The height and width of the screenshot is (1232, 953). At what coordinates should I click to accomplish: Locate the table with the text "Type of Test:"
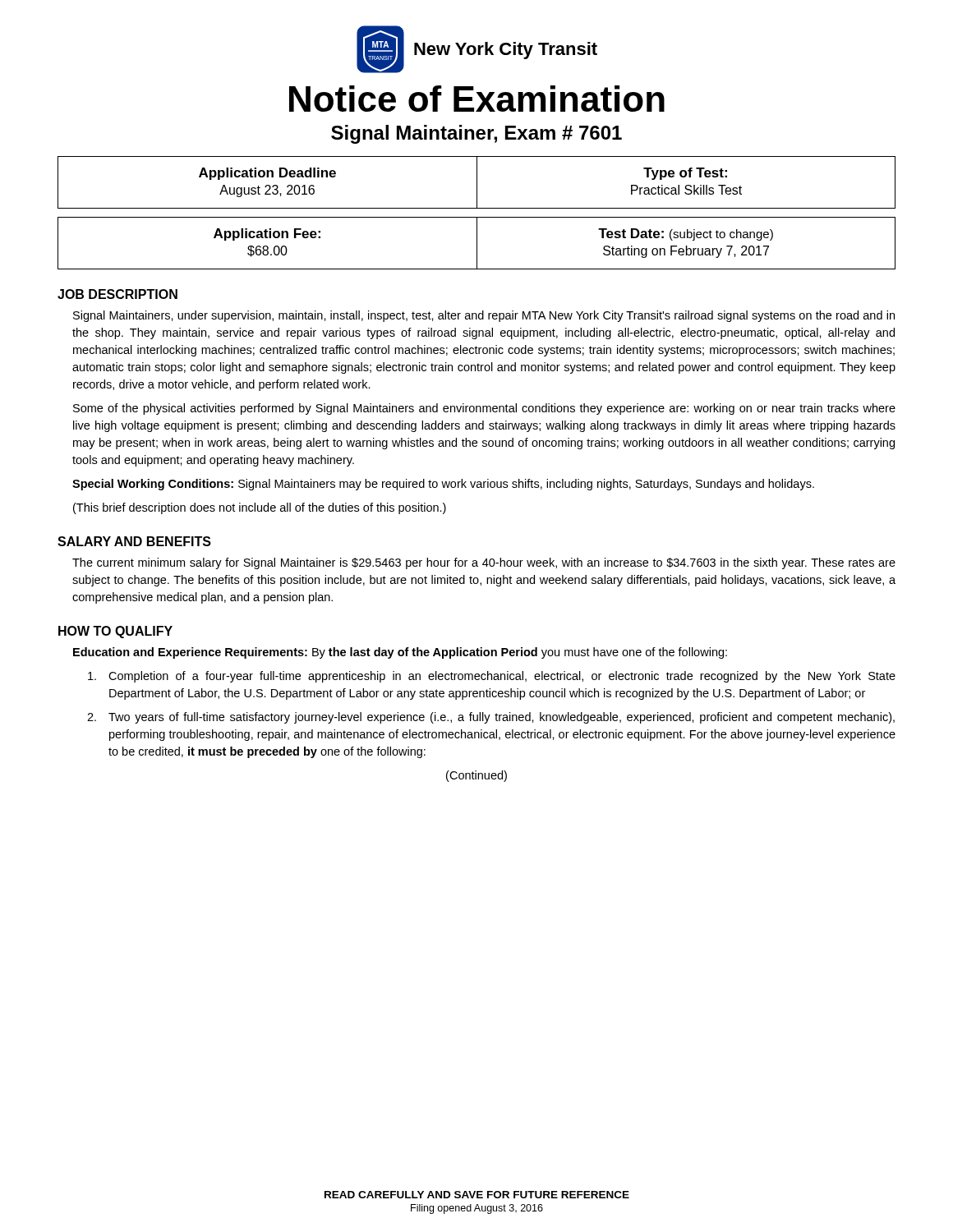pyautogui.click(x=686, y=182)
